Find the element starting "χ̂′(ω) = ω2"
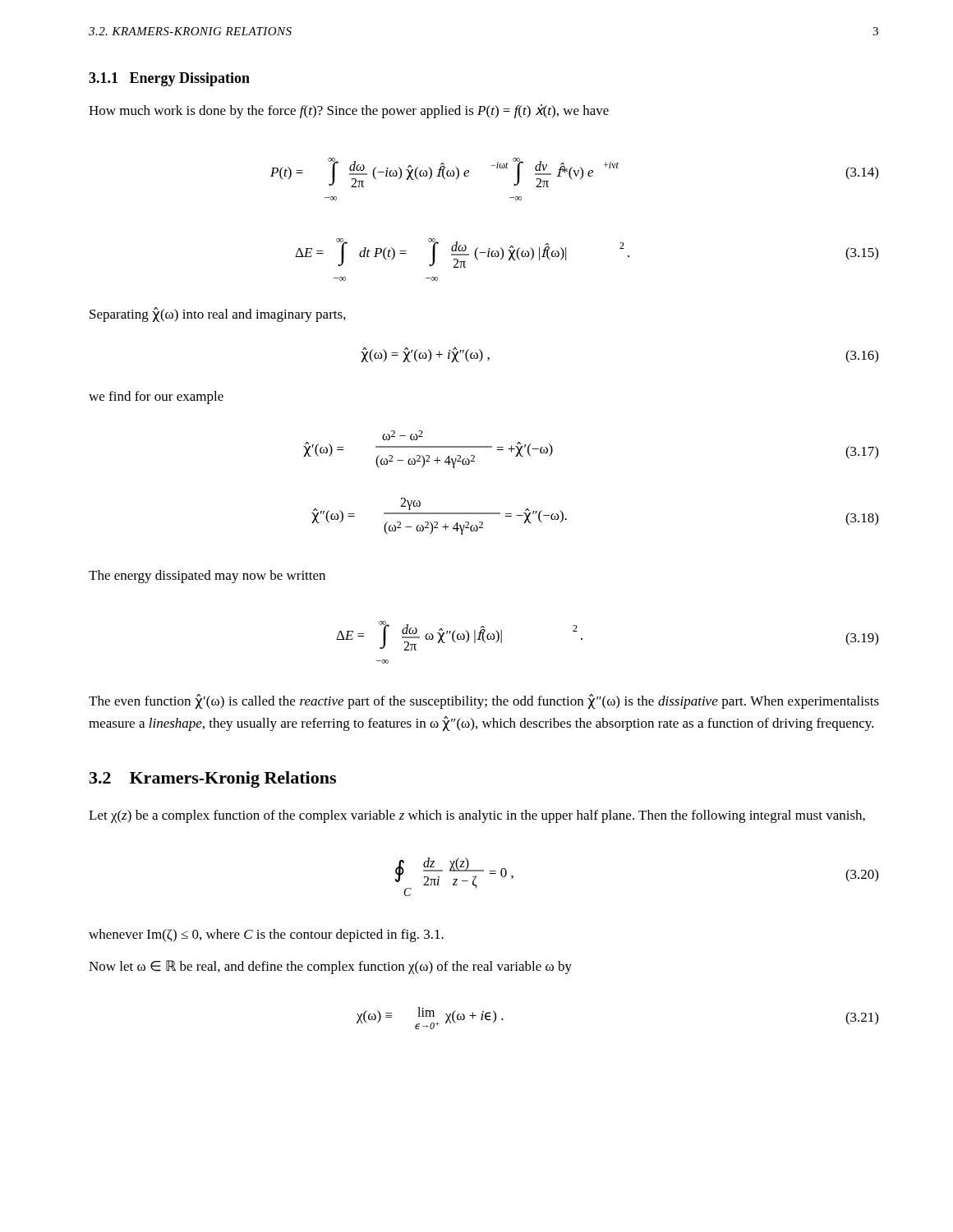Viewport: 953px width, 1232px height. tap(403, 435)
